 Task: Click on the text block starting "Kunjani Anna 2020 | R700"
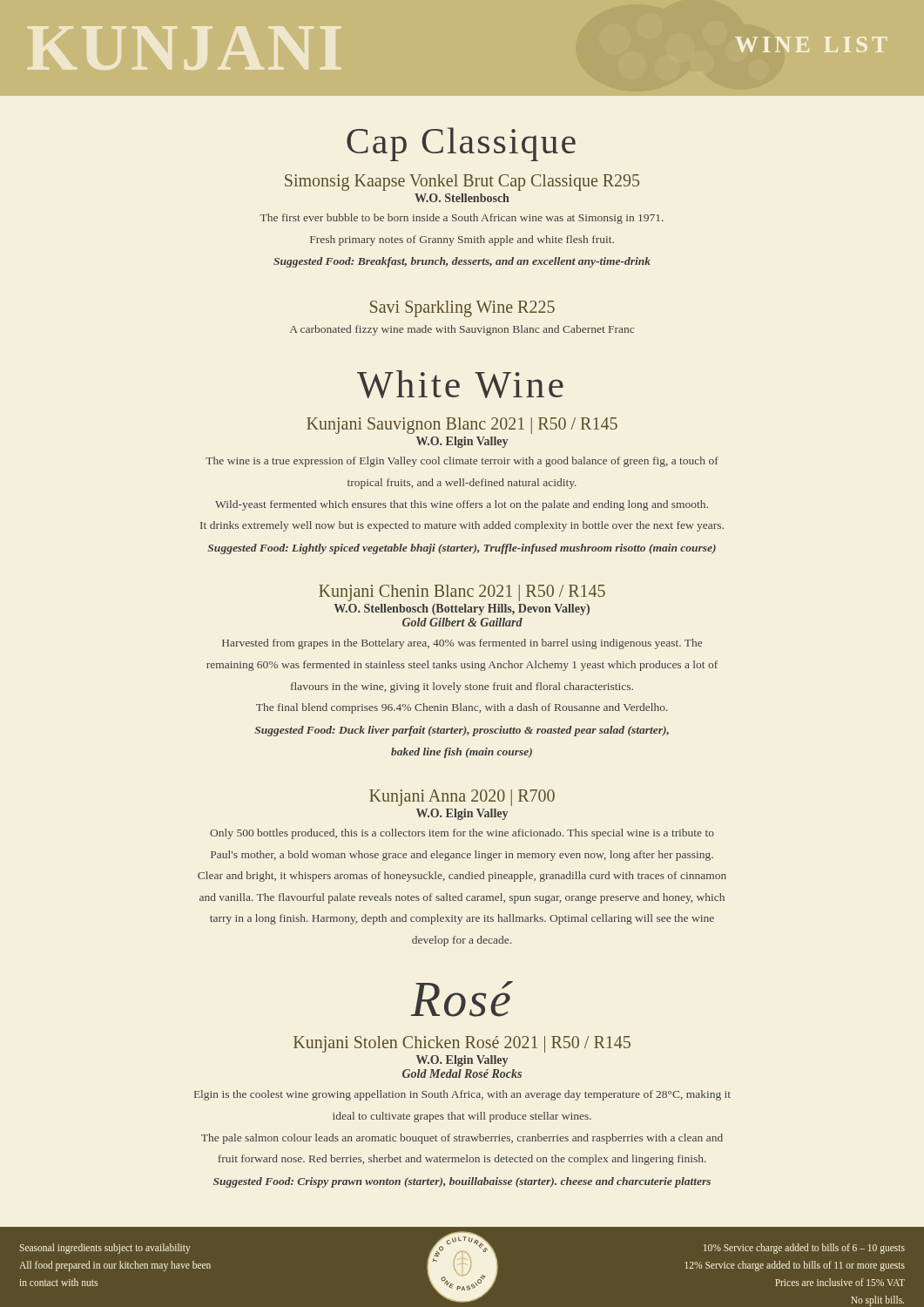[x=462, y=795]
